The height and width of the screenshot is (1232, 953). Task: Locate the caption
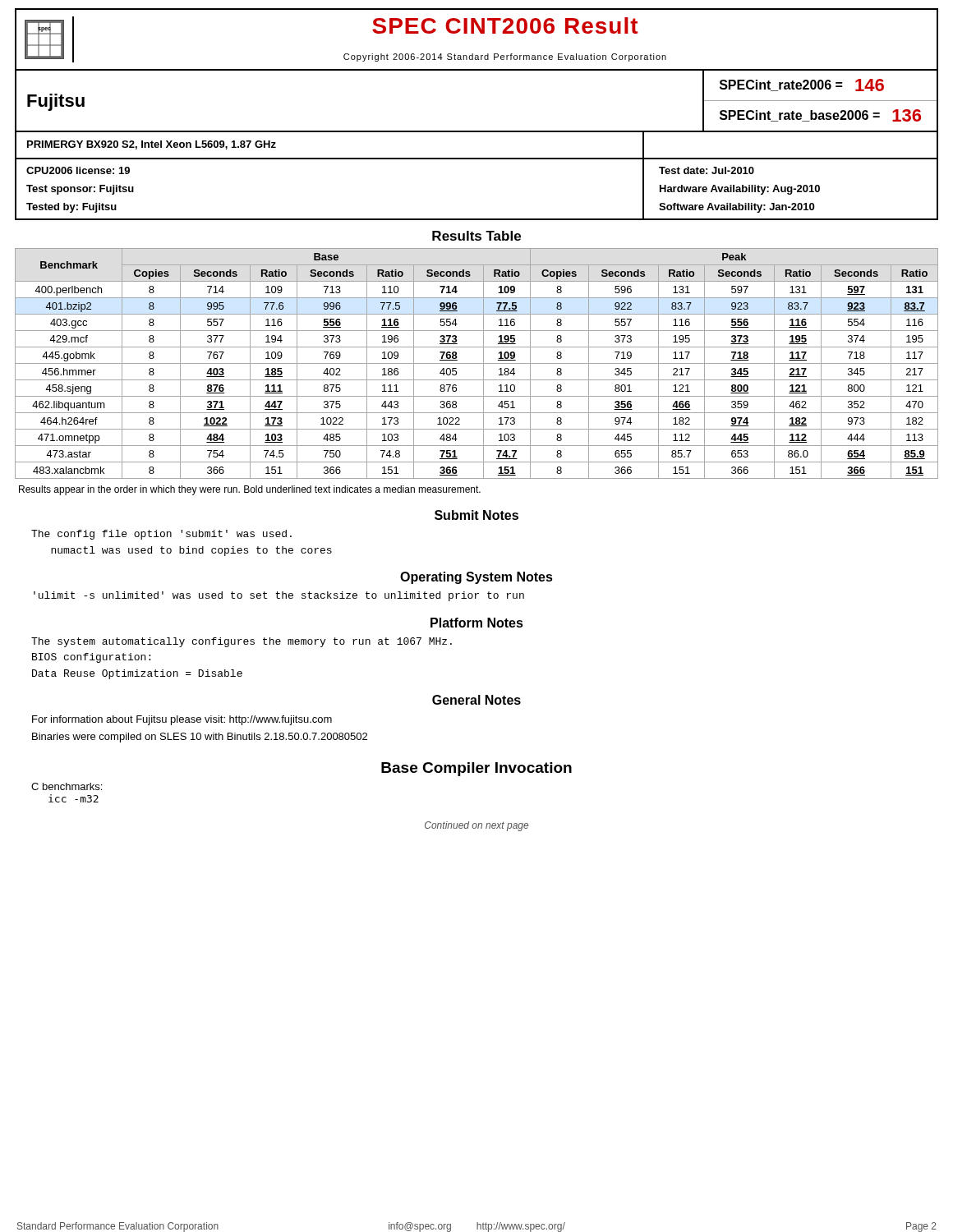(x=476, y=825)
